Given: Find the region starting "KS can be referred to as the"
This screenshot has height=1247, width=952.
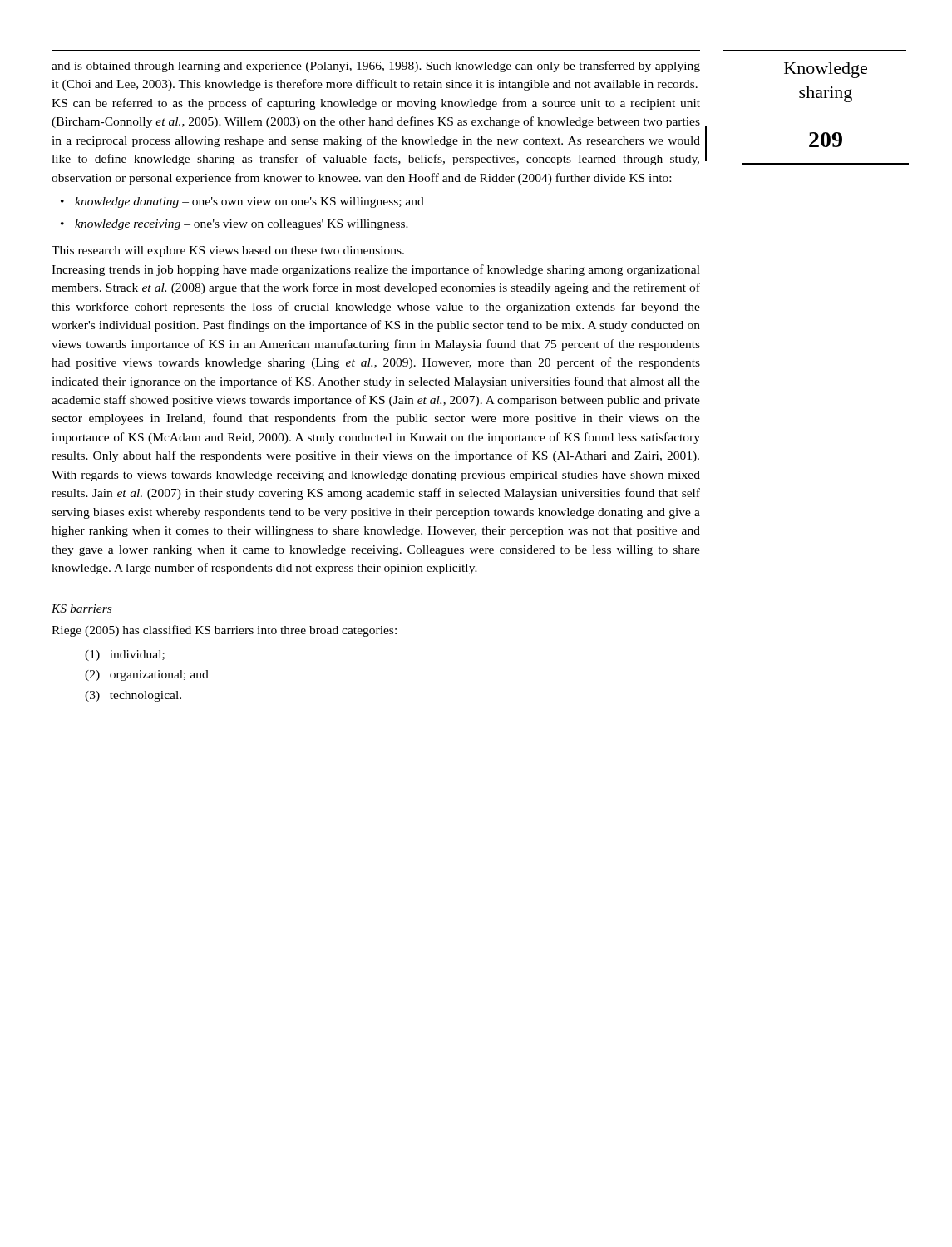Looking at the screenshot, I should 376,141.
